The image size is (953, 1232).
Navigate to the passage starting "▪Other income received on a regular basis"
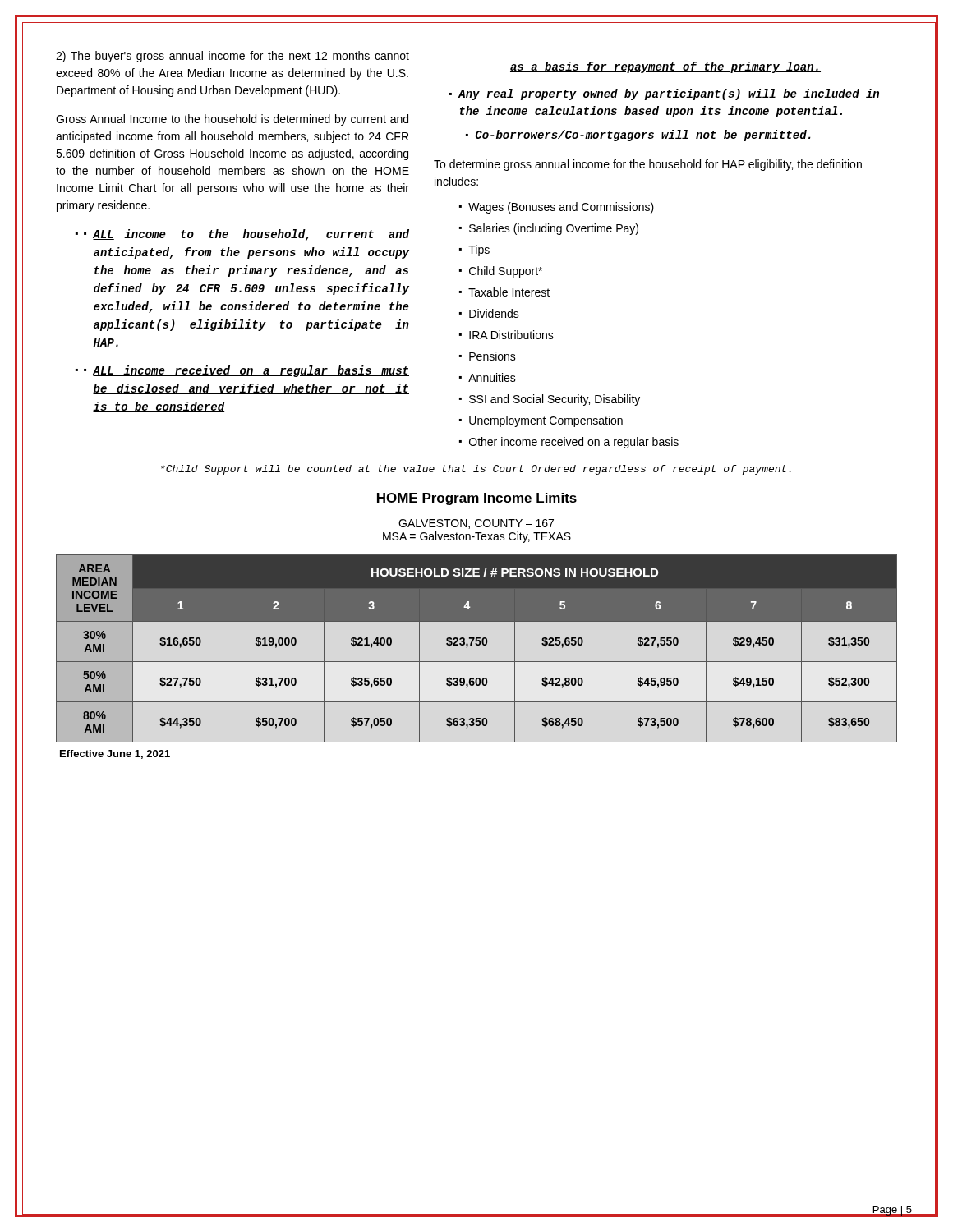pos(569,442)
